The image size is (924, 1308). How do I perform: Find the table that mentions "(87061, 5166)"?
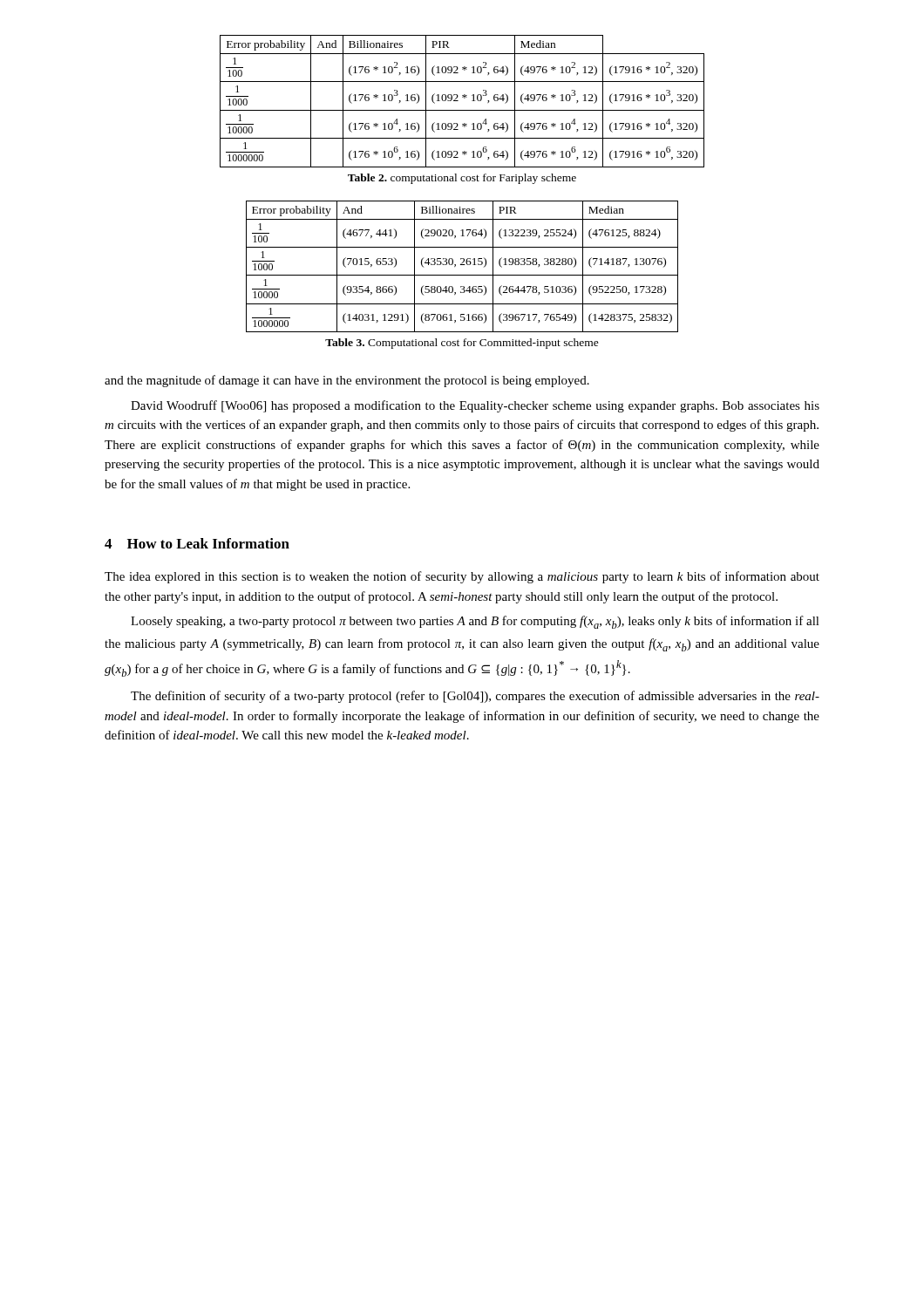point(462,266)
